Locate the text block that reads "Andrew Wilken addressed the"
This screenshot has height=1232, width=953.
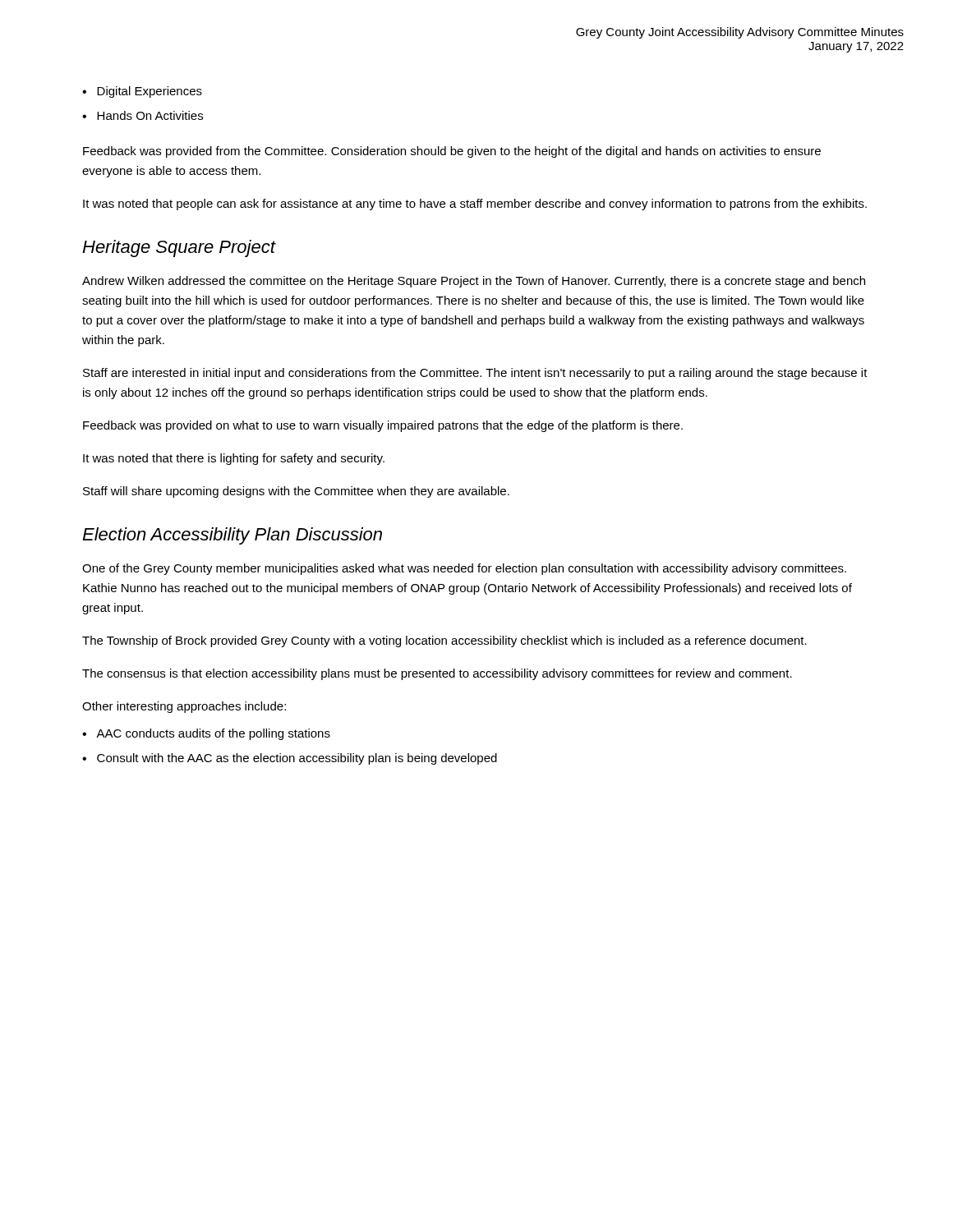(474, 310)
